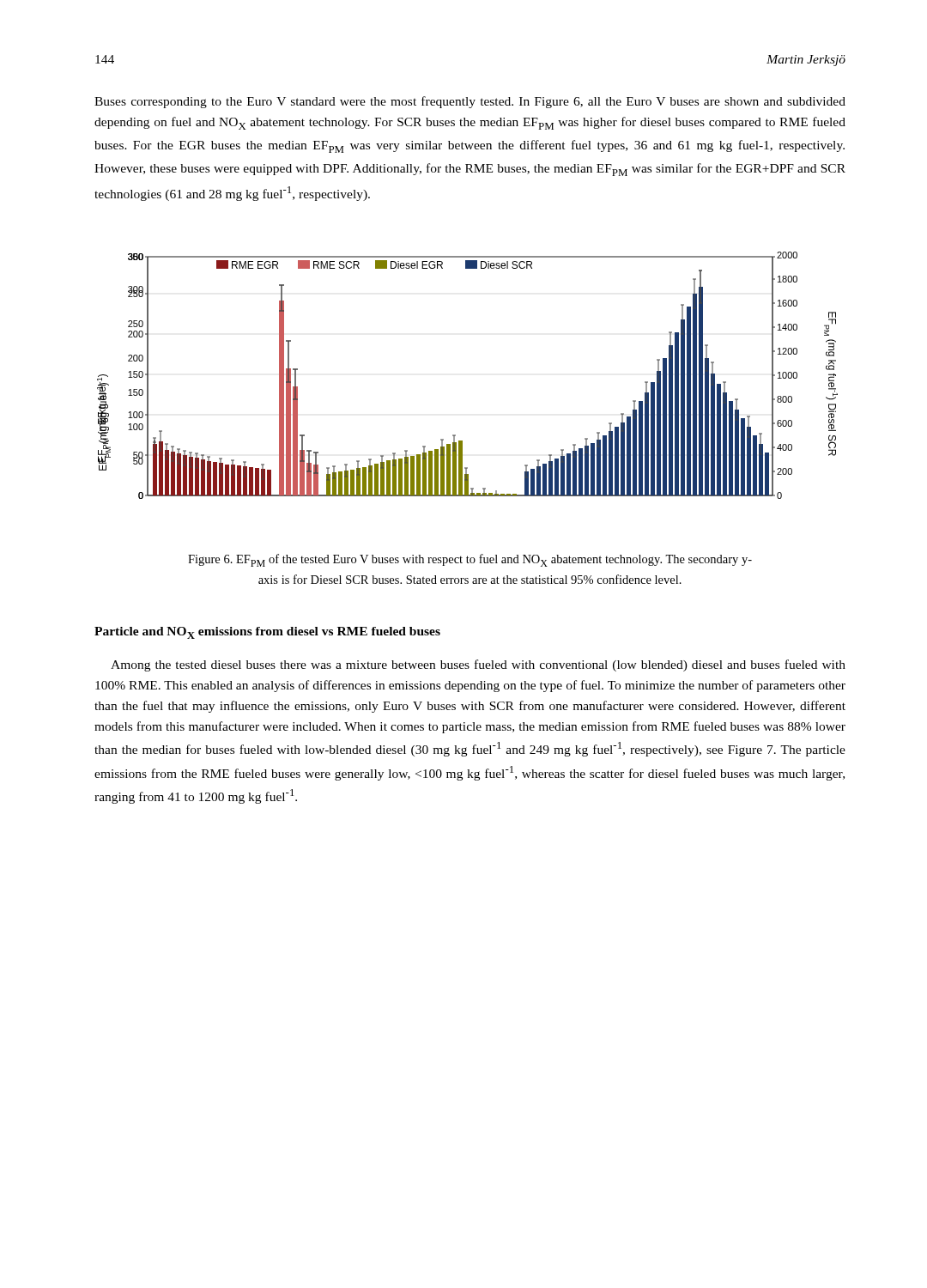This screenshot has height=1288, width=927.
Task: Find the bar chart
Action: pos(470,385)
